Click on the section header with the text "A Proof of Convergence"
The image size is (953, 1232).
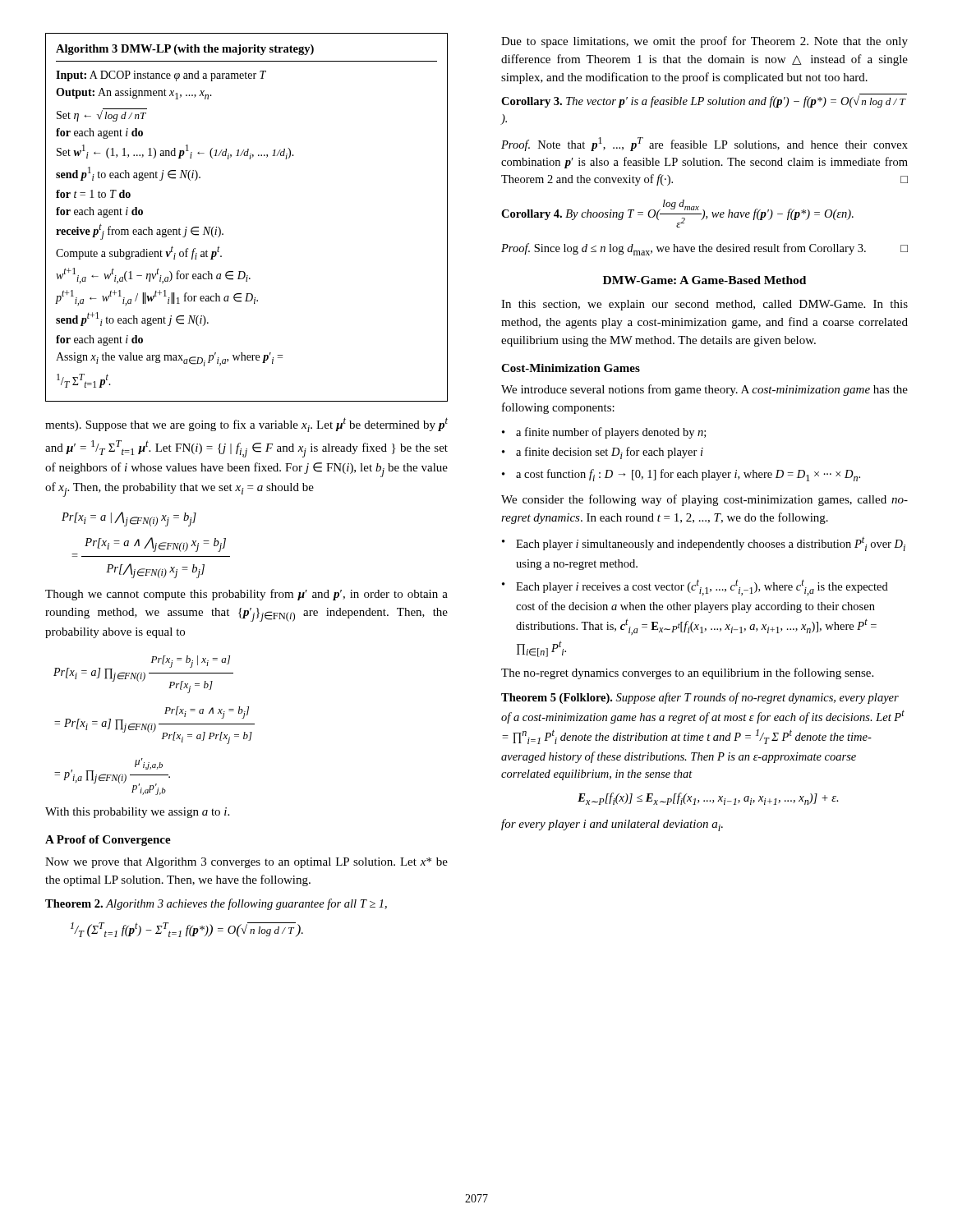tap(108, 839)
